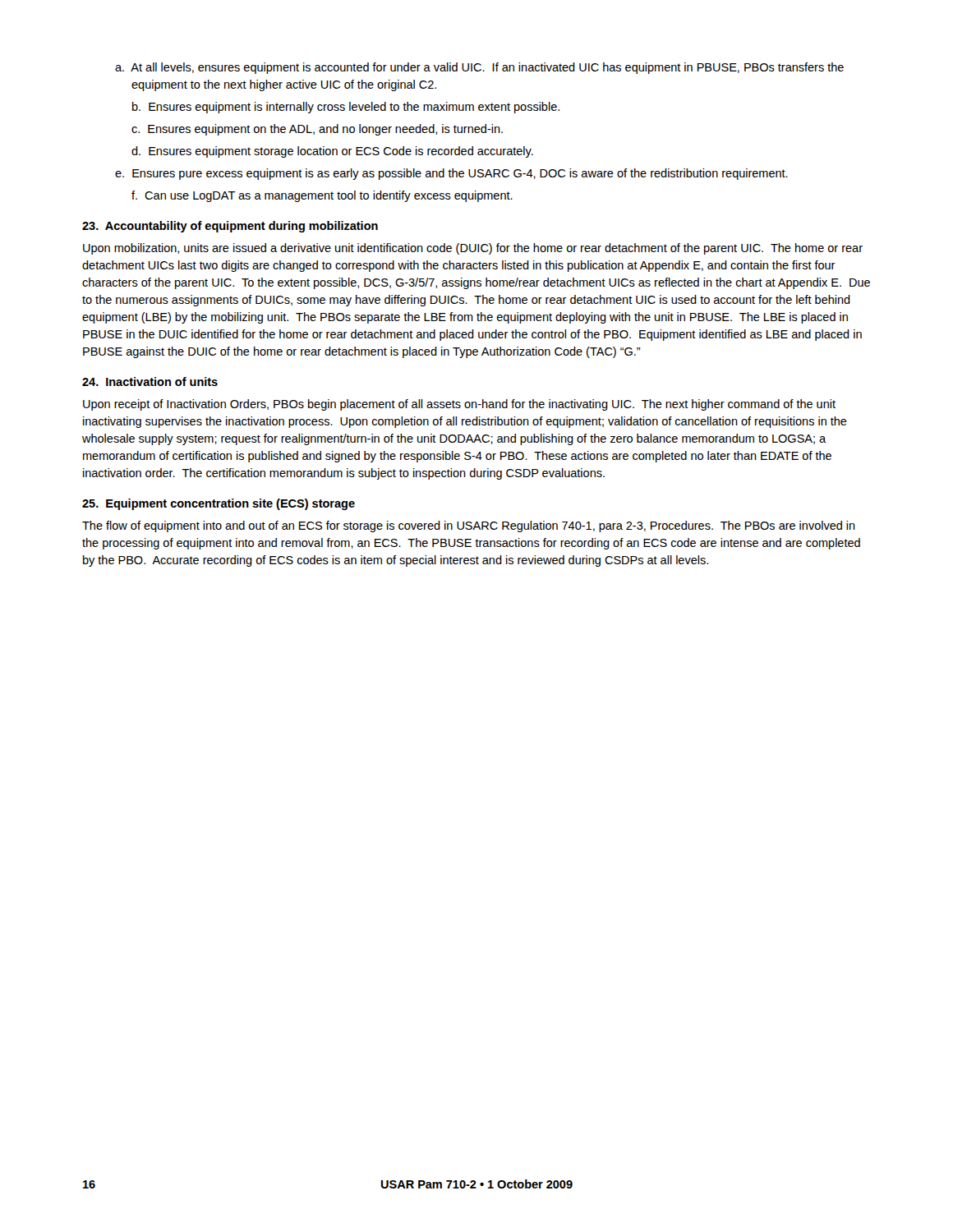Screen dimensions: 1232x953
Task: Navigate to the text block starting "Upon mobilization, units are issued a"
Action: [x=476, y=300]
